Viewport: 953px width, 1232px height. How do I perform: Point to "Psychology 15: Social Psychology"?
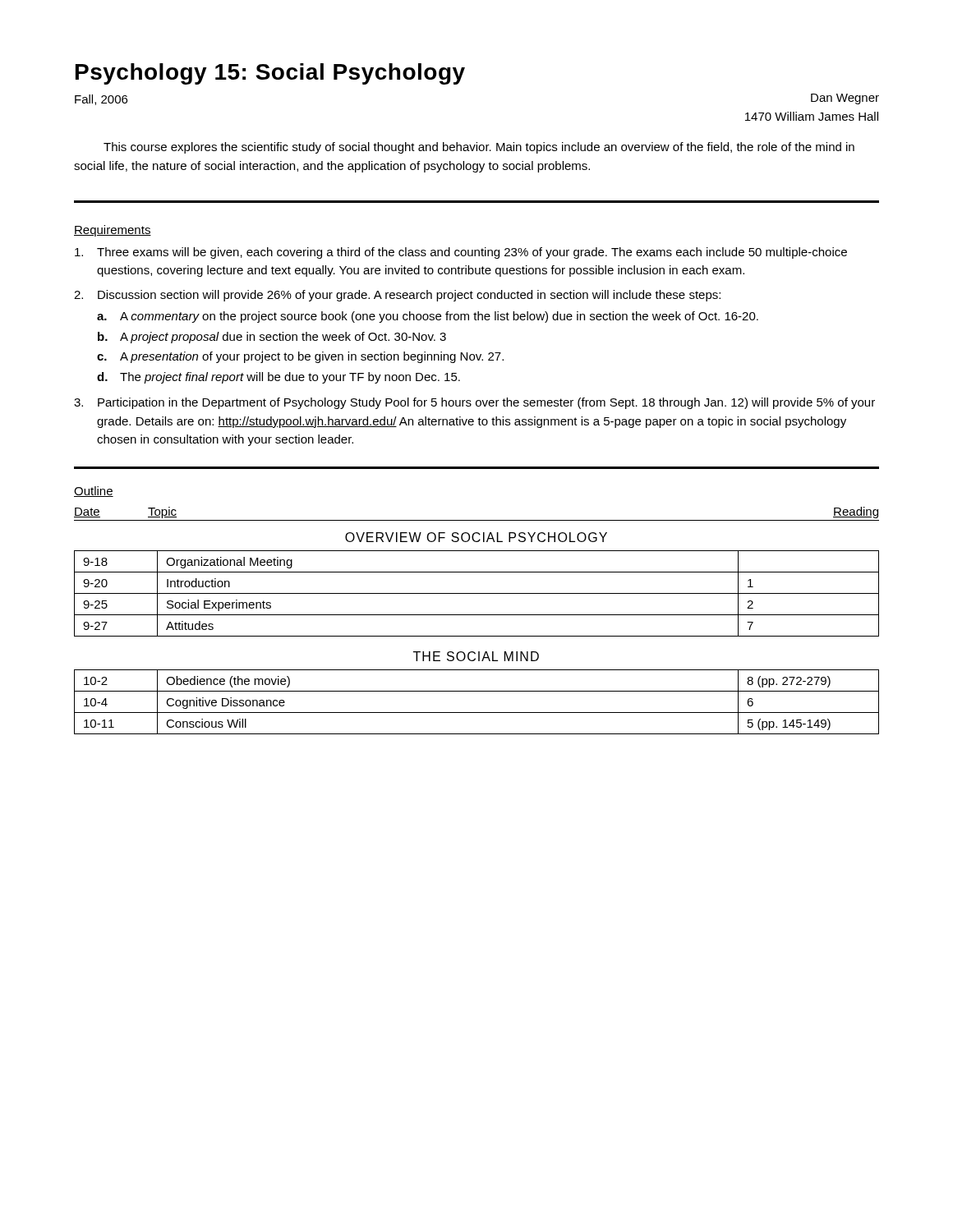pos(270,72)
